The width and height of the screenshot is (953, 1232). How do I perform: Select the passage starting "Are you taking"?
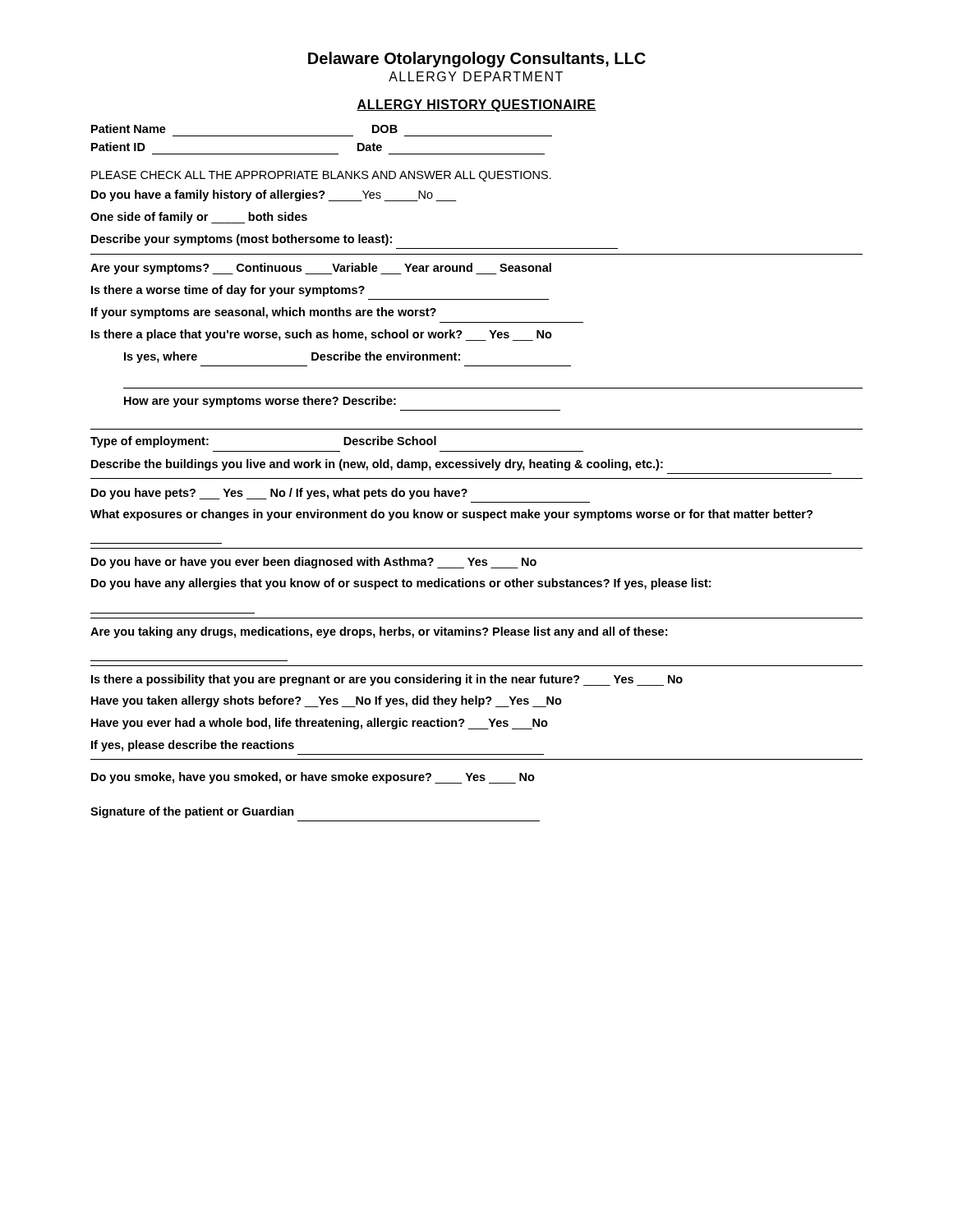(x=379, y=643)
